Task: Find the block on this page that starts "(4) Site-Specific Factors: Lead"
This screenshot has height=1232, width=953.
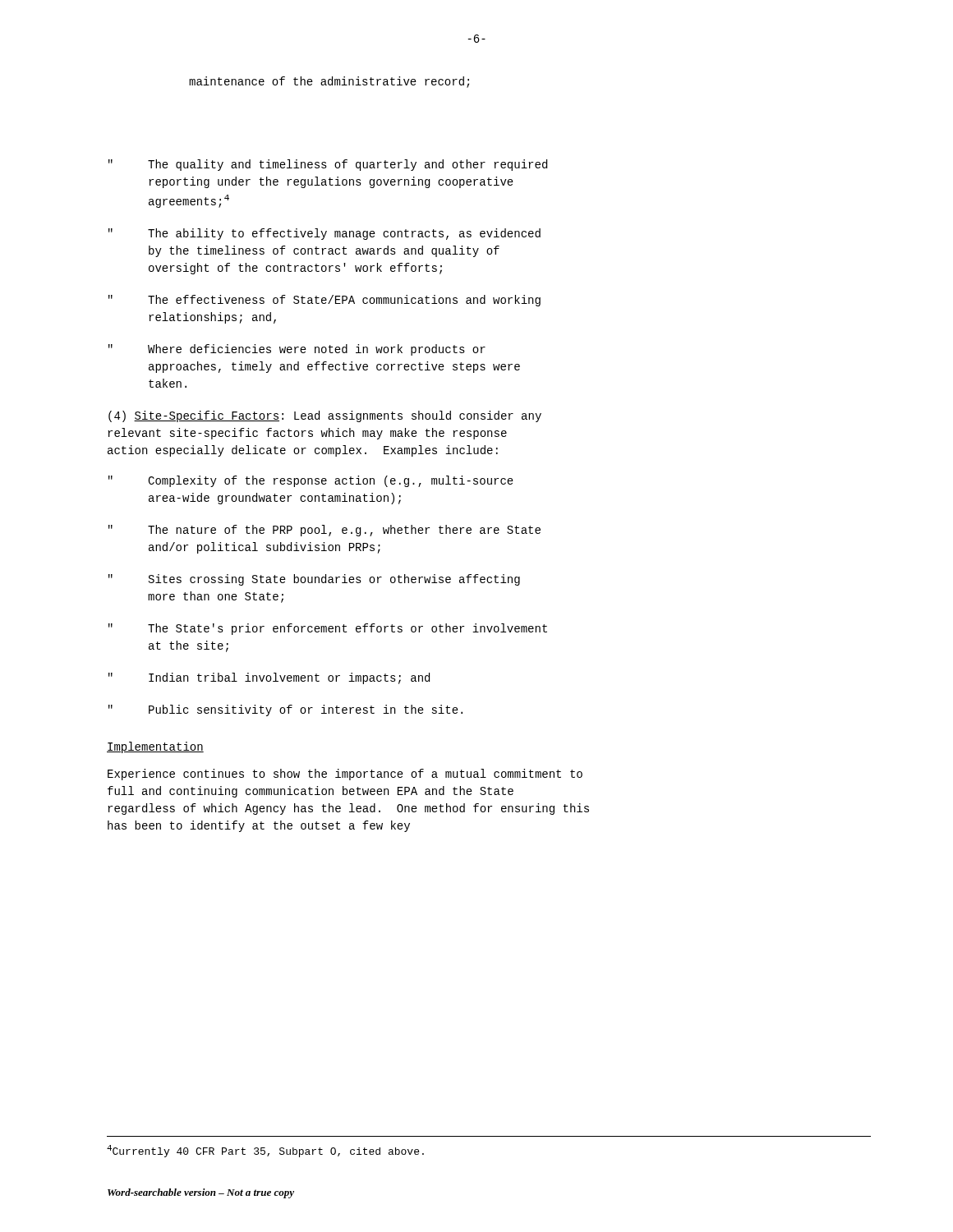Action: [324, 433]
